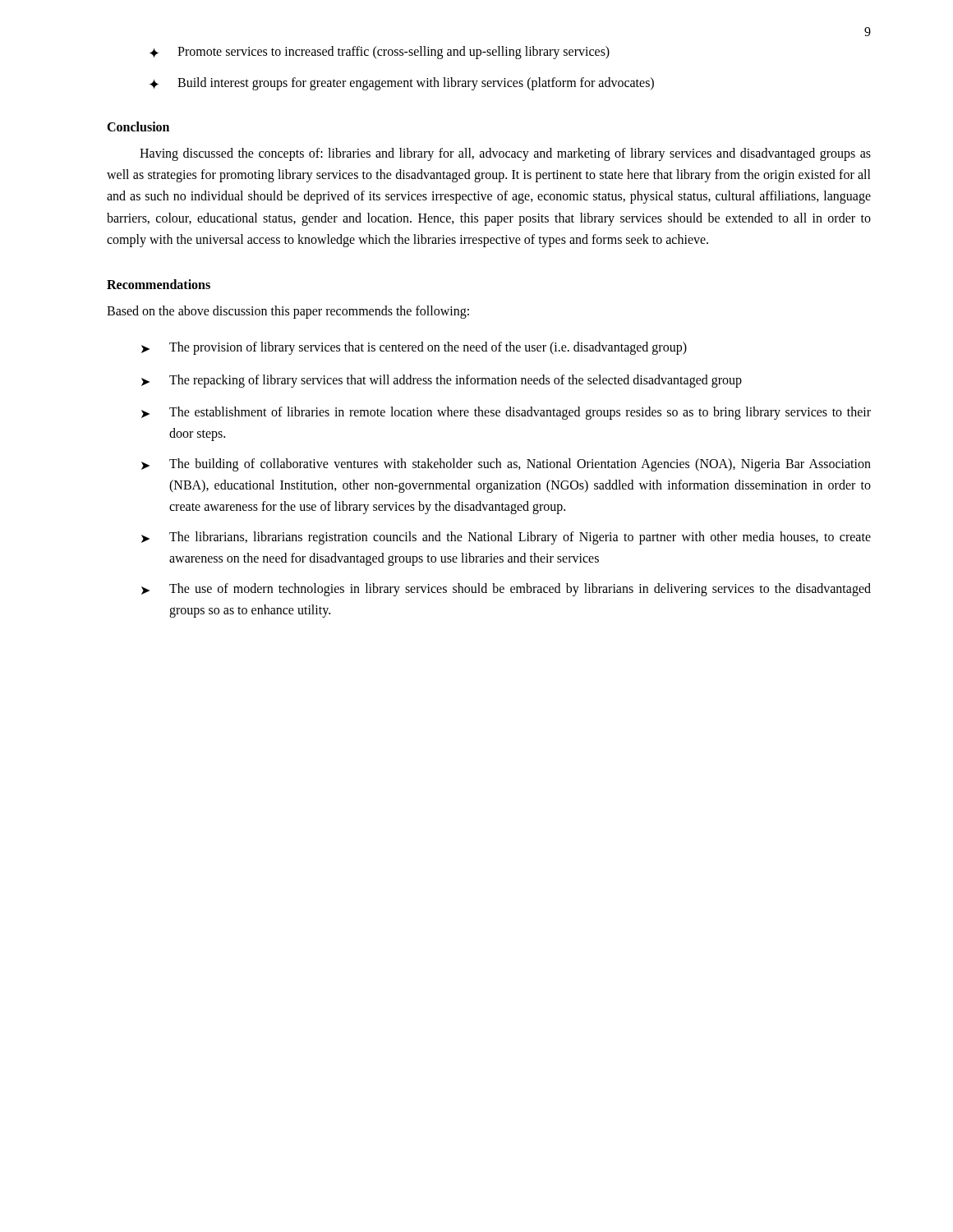Locate the block starting "✦ Promote services to increased traffic"
The width and height of the screenshot is (953, 1232).
pos(509,53)
